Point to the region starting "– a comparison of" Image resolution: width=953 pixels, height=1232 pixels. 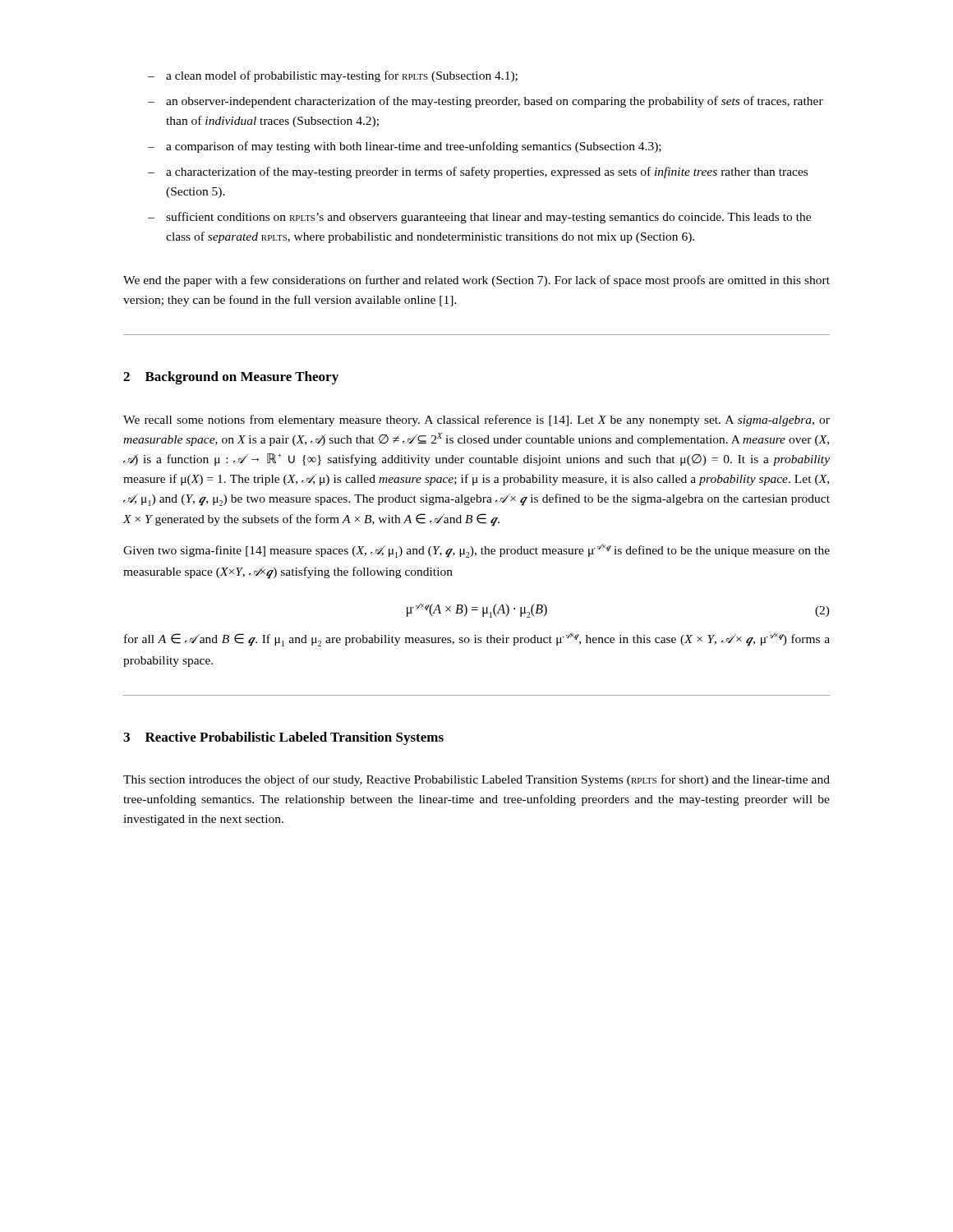(489, 146)
